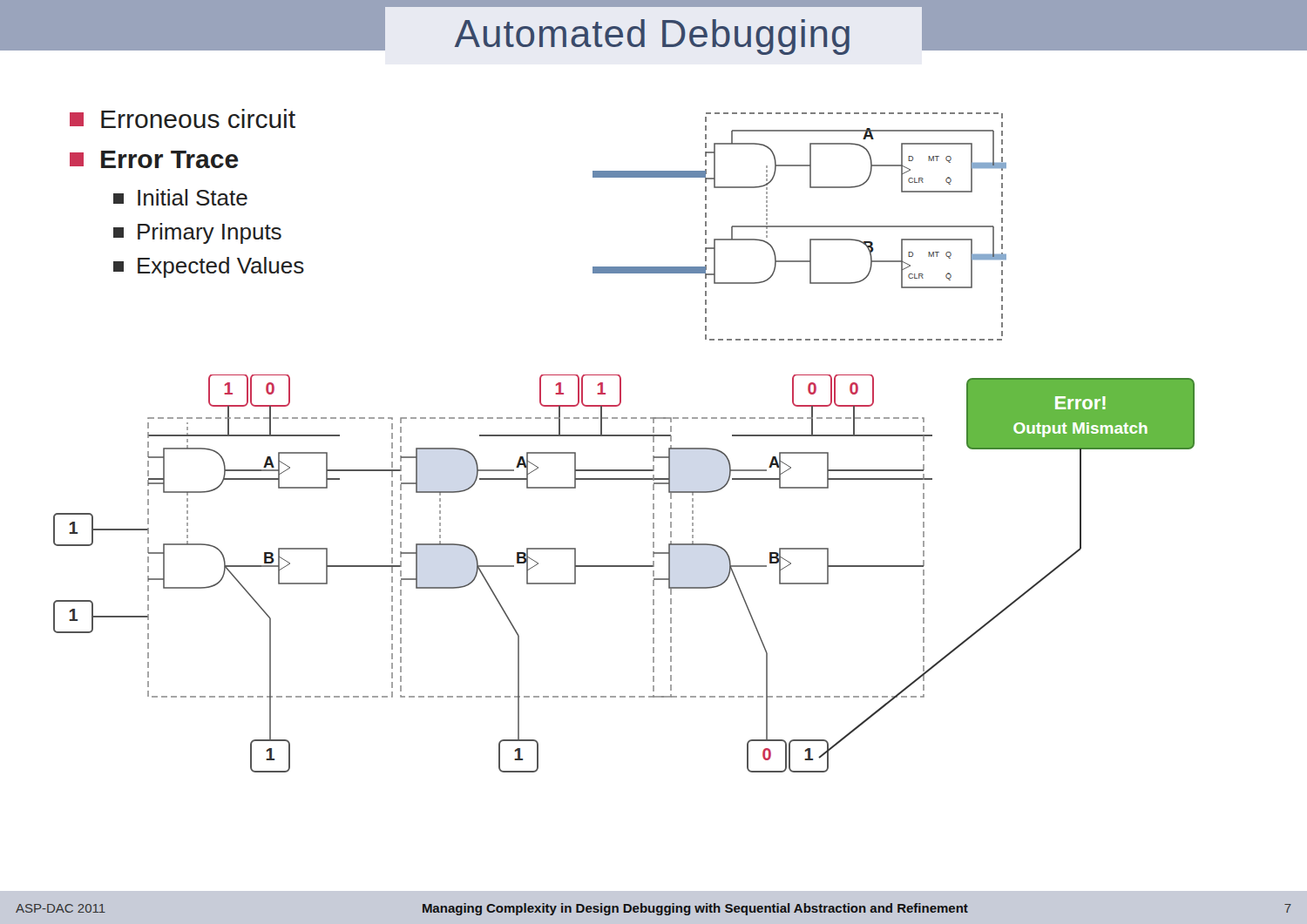Find the list item with the text "Error Trace"
The image size is (1307, 924).
[154, 159]
